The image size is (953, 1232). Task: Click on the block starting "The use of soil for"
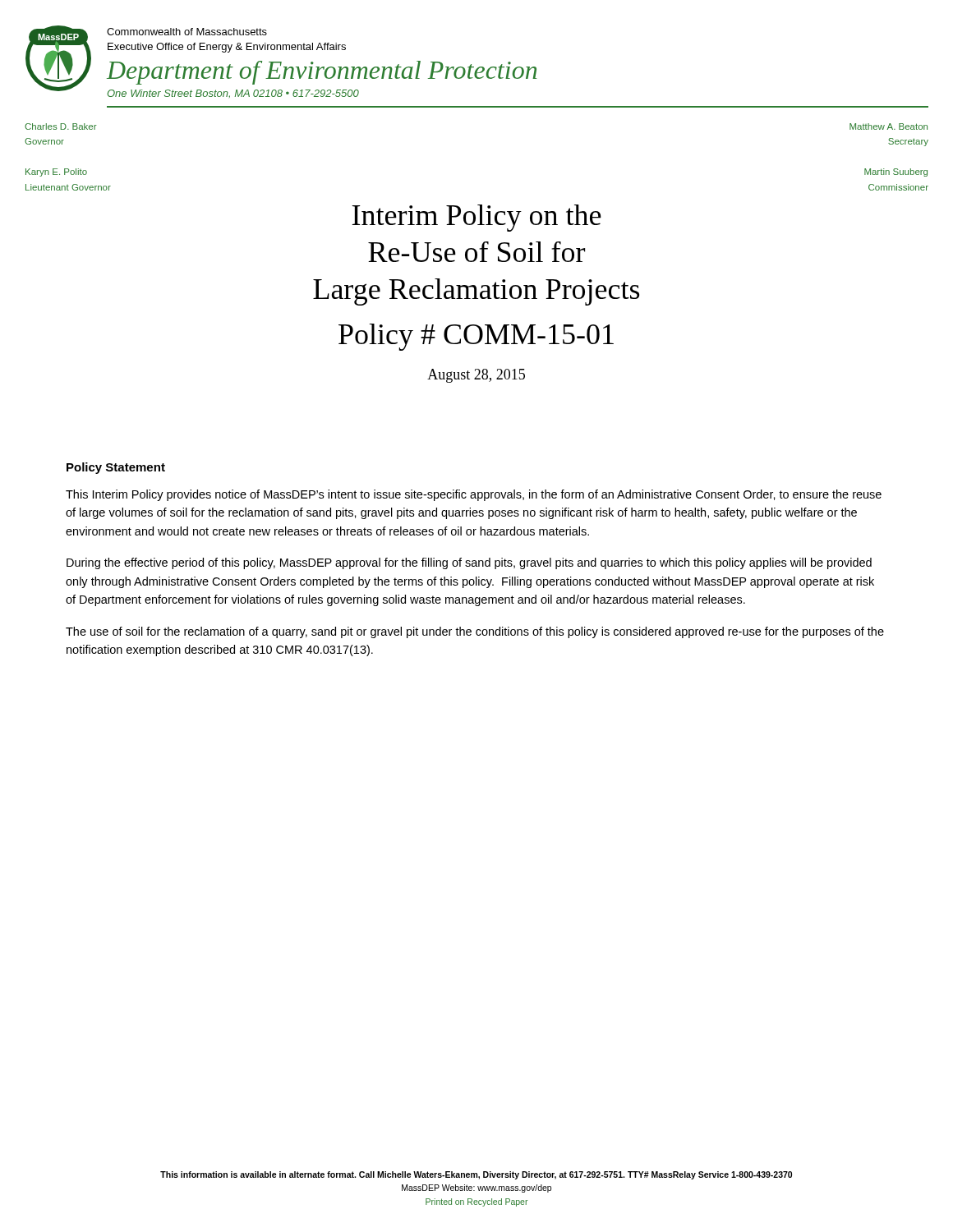click(475, 641)
